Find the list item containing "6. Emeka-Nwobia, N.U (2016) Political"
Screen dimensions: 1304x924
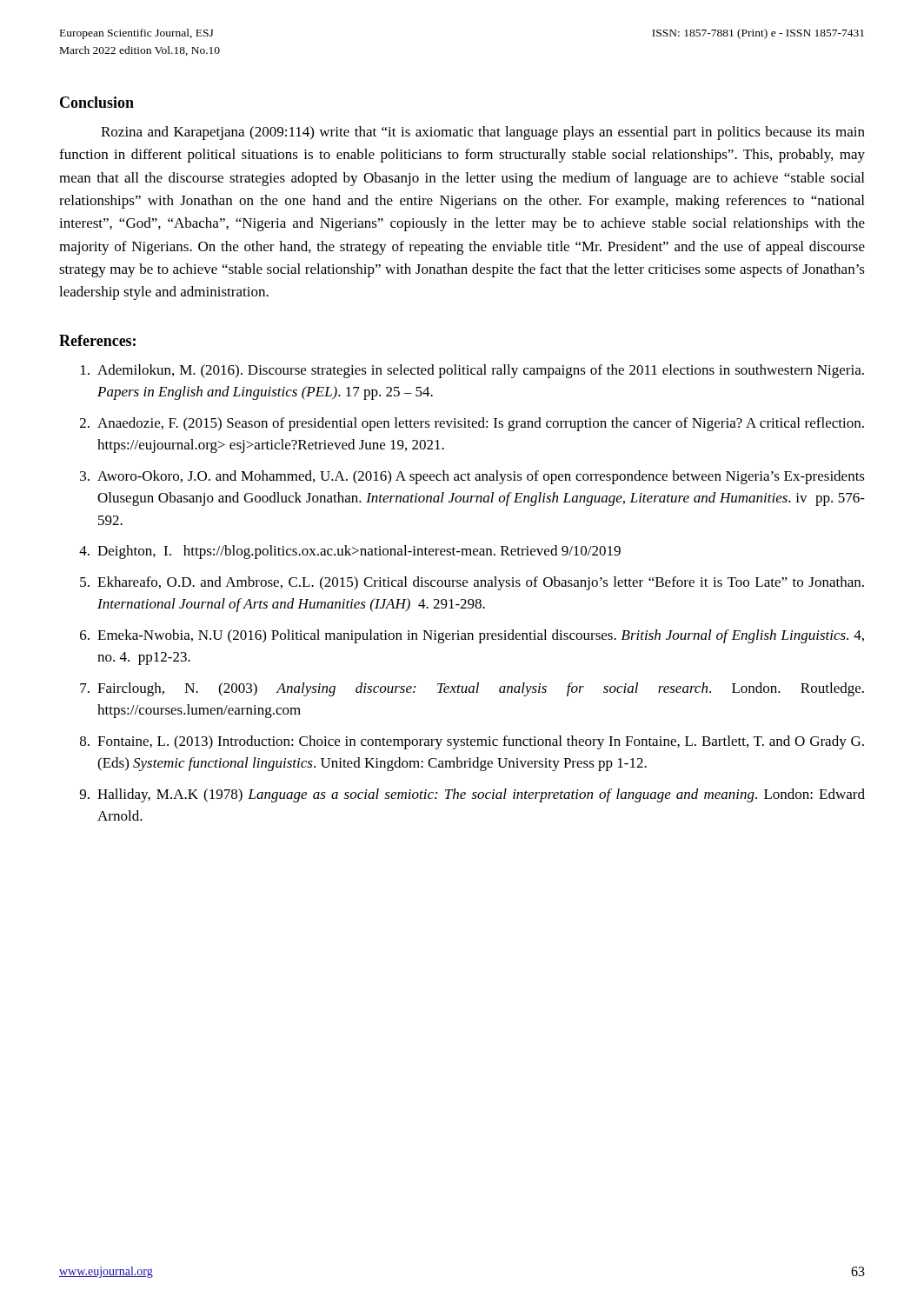point(462,646)
